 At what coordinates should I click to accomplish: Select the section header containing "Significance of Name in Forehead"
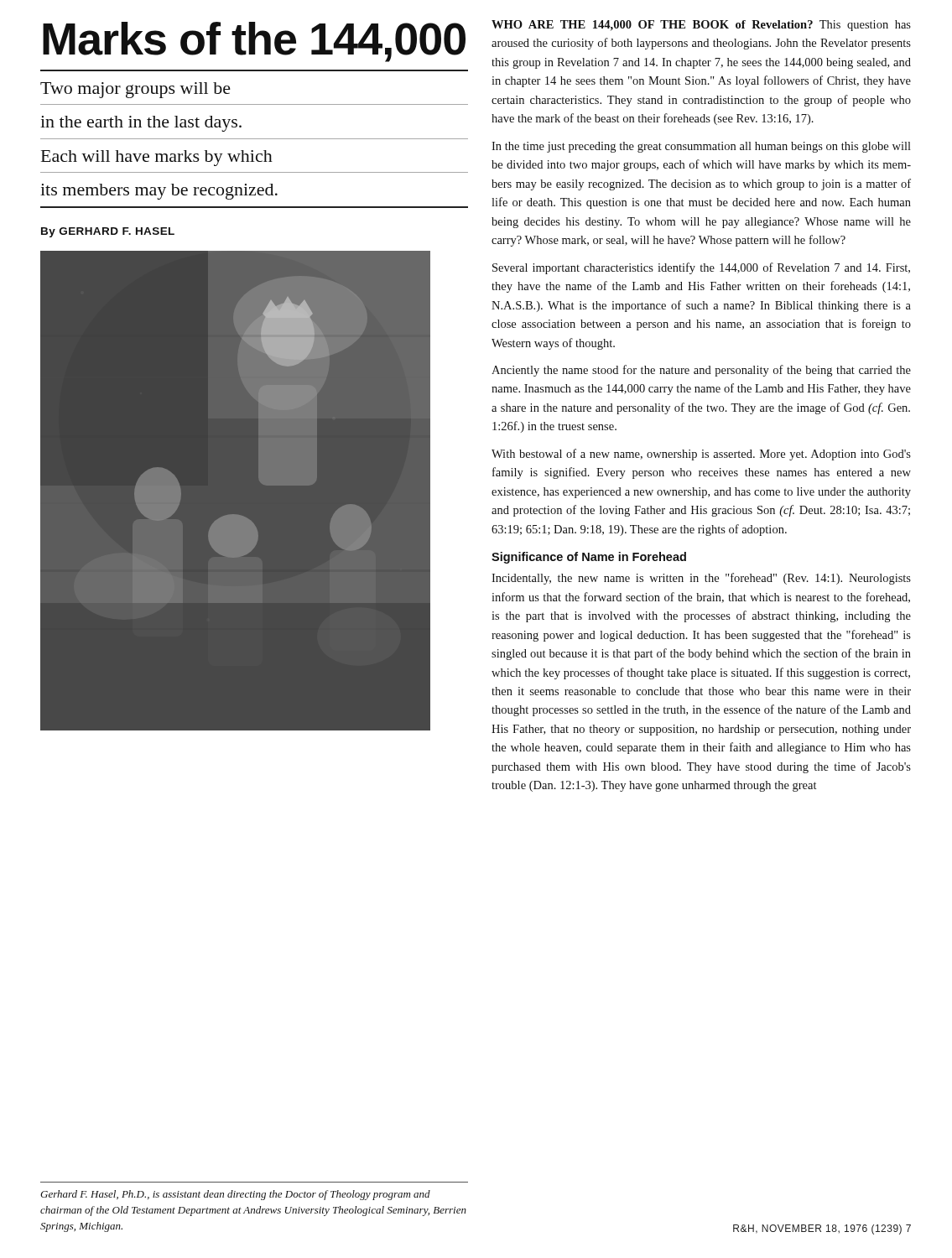tap(589, 557)
